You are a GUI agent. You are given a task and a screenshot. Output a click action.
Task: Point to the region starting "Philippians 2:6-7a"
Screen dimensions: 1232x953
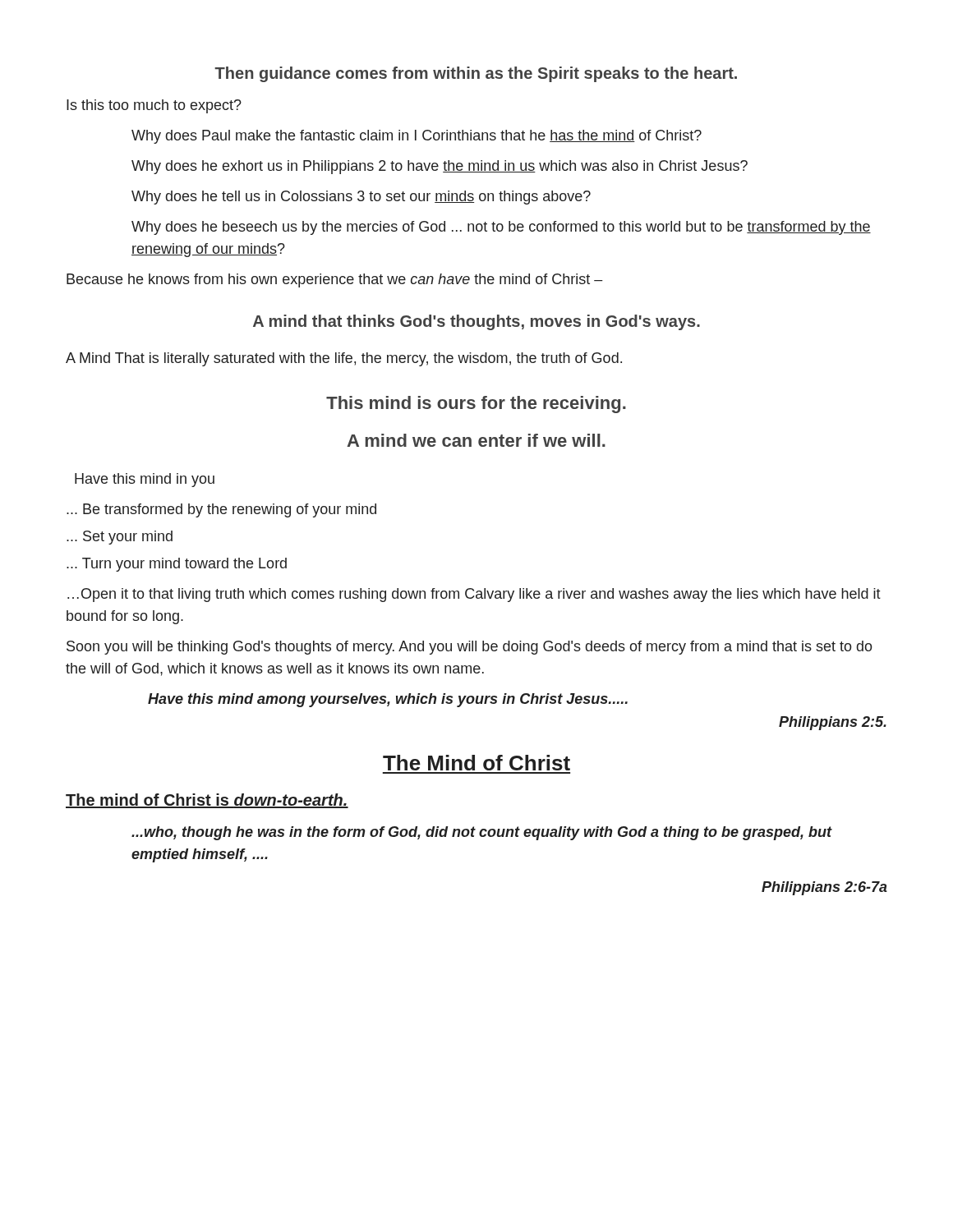coord(824,887)
